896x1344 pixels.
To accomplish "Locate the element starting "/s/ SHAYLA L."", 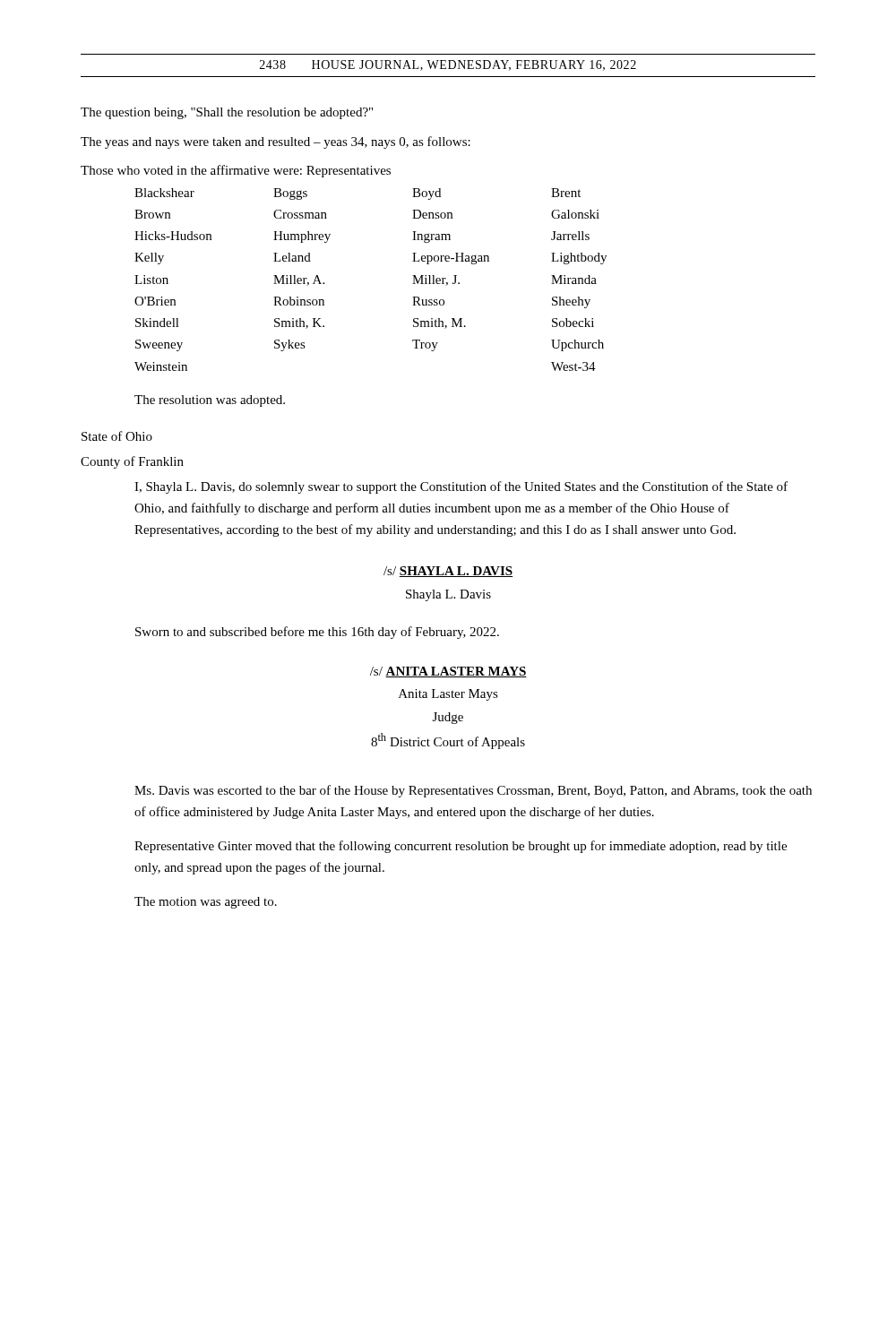I will click(448, 583).
